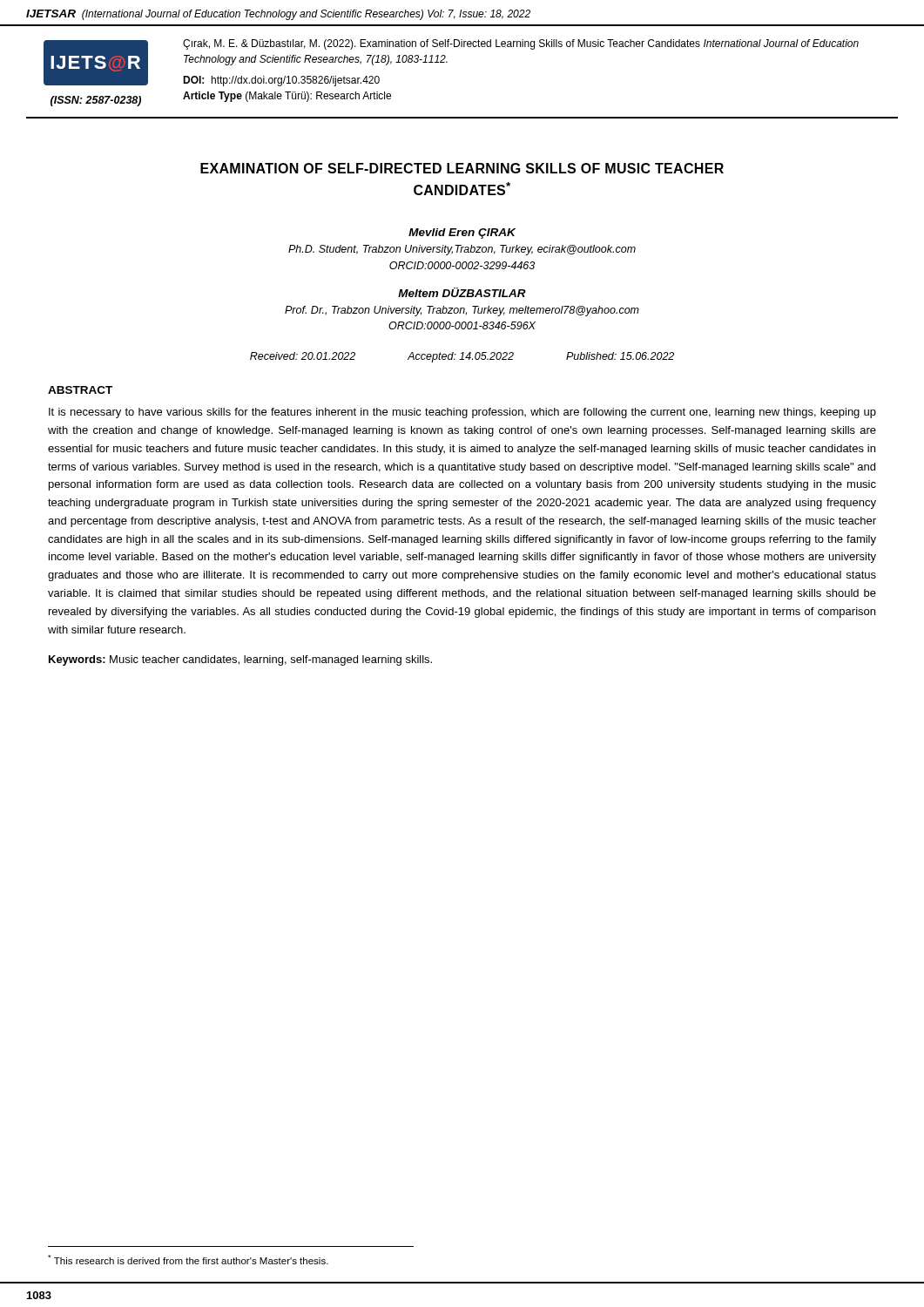924x1307 pixels.
Task: Select the logo
Action: pyautogui.click(x=96, y=73)
